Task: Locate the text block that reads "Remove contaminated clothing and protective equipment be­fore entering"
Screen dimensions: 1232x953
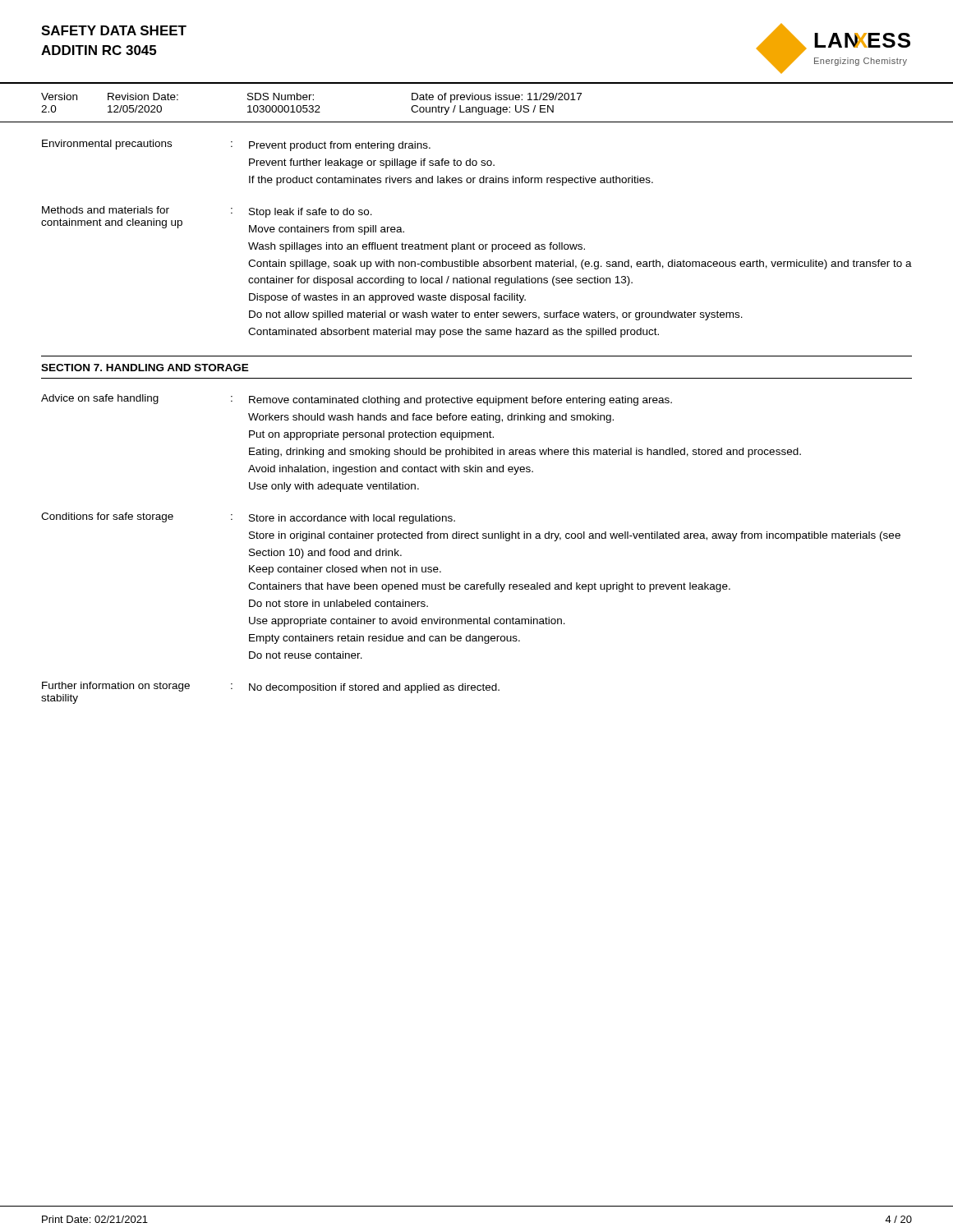Action: 525,443
